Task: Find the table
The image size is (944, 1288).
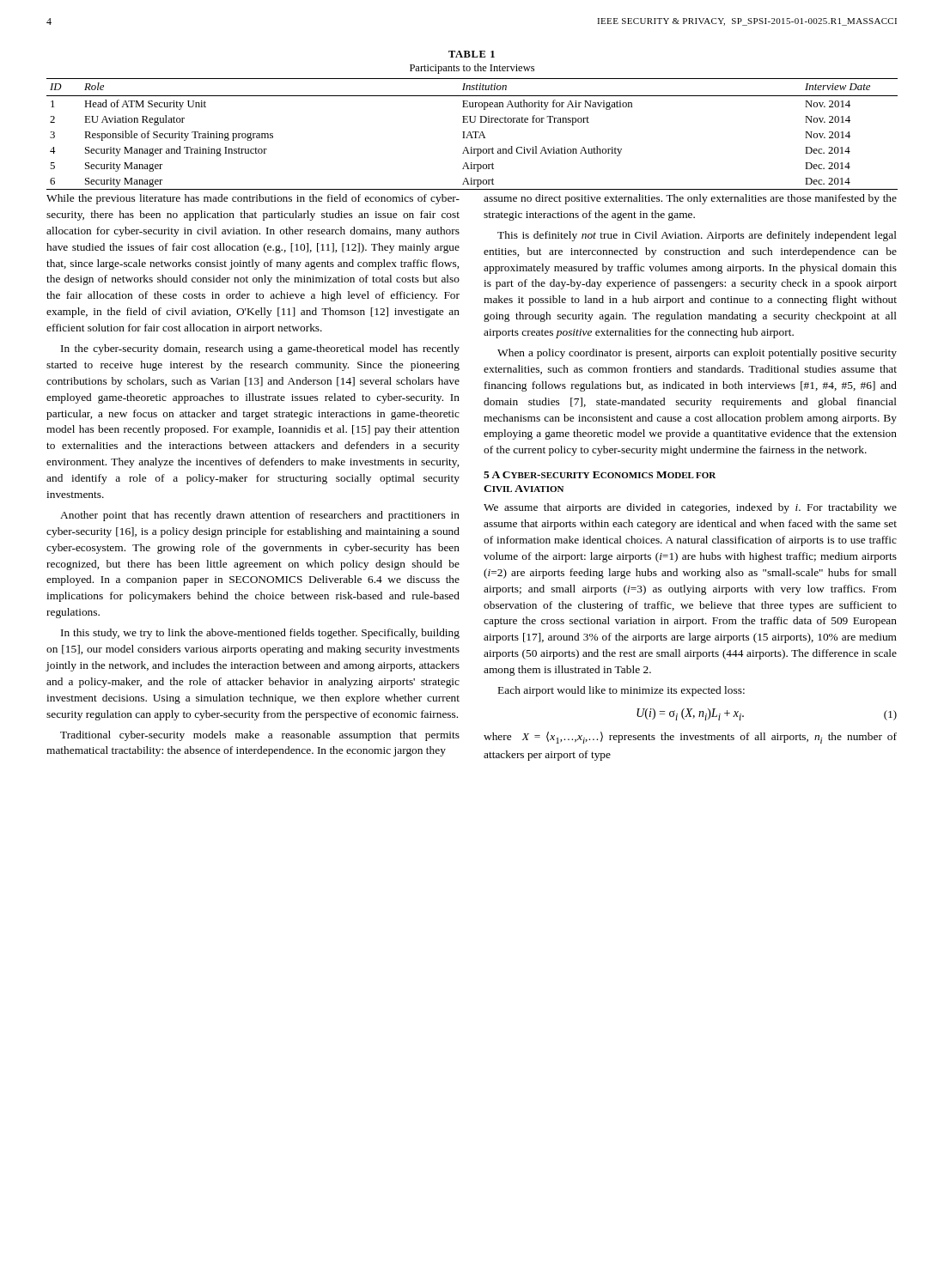Action: pos(472,134)
